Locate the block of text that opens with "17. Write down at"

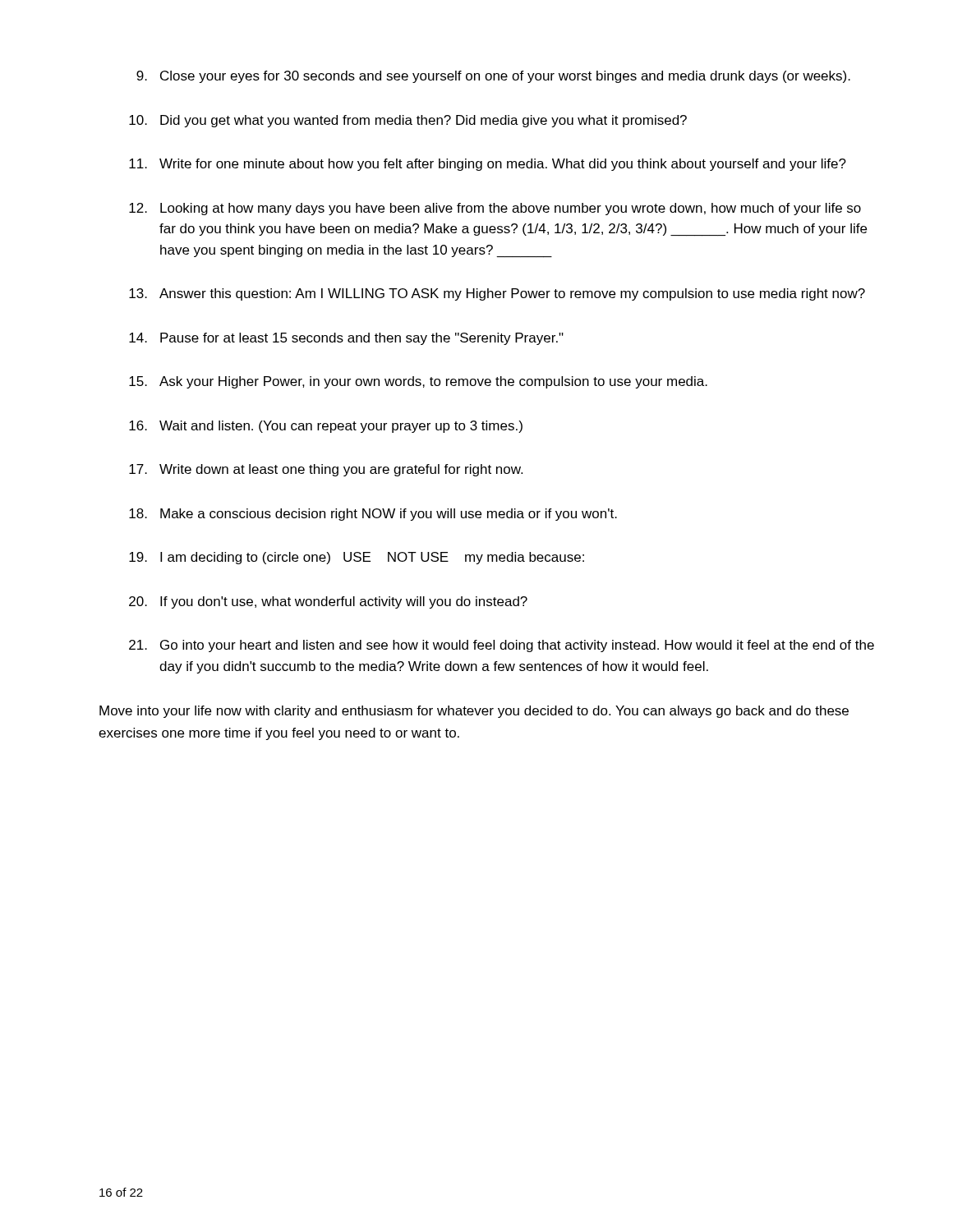[489, 470]
